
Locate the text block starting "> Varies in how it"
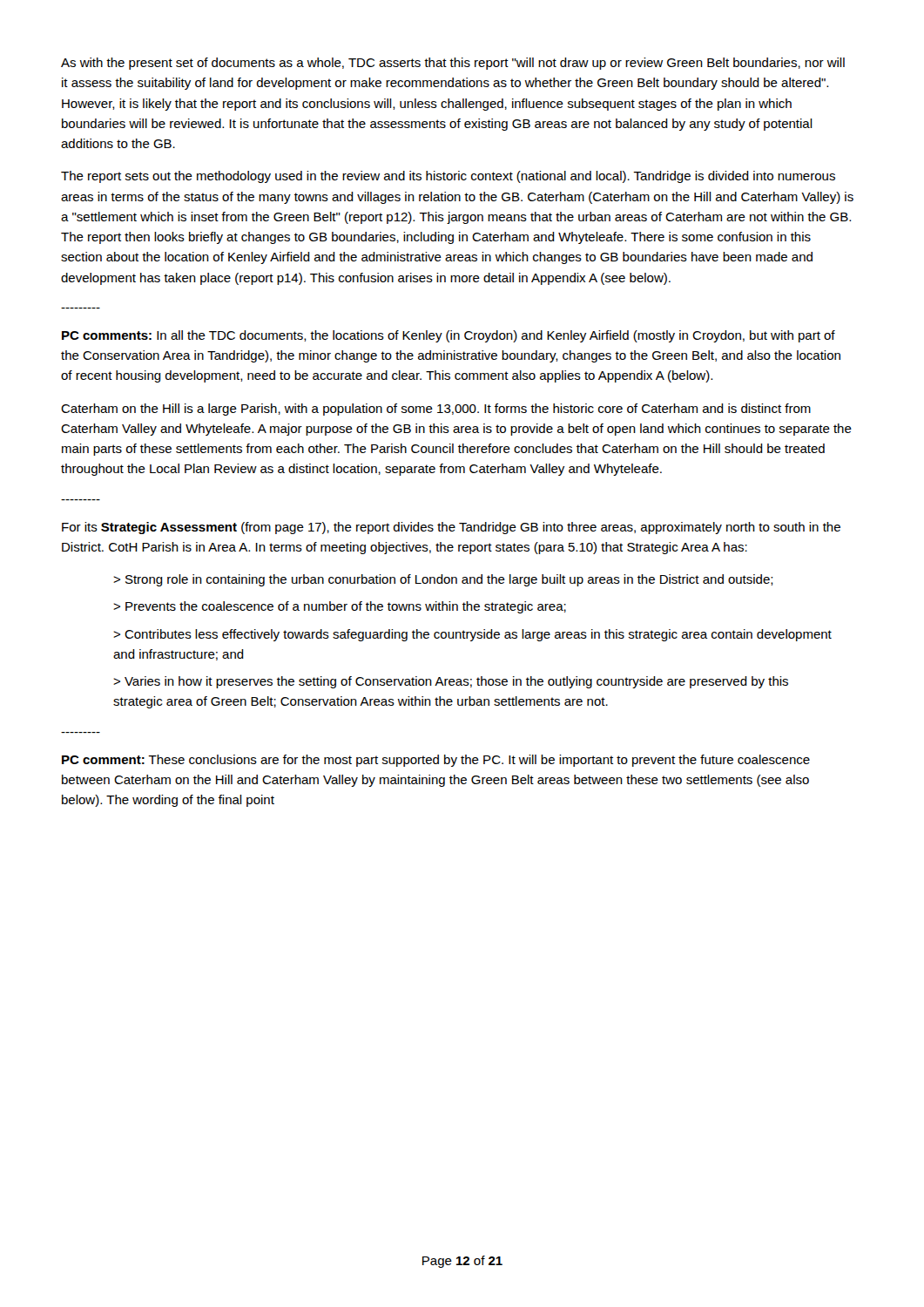click(451, 691)
